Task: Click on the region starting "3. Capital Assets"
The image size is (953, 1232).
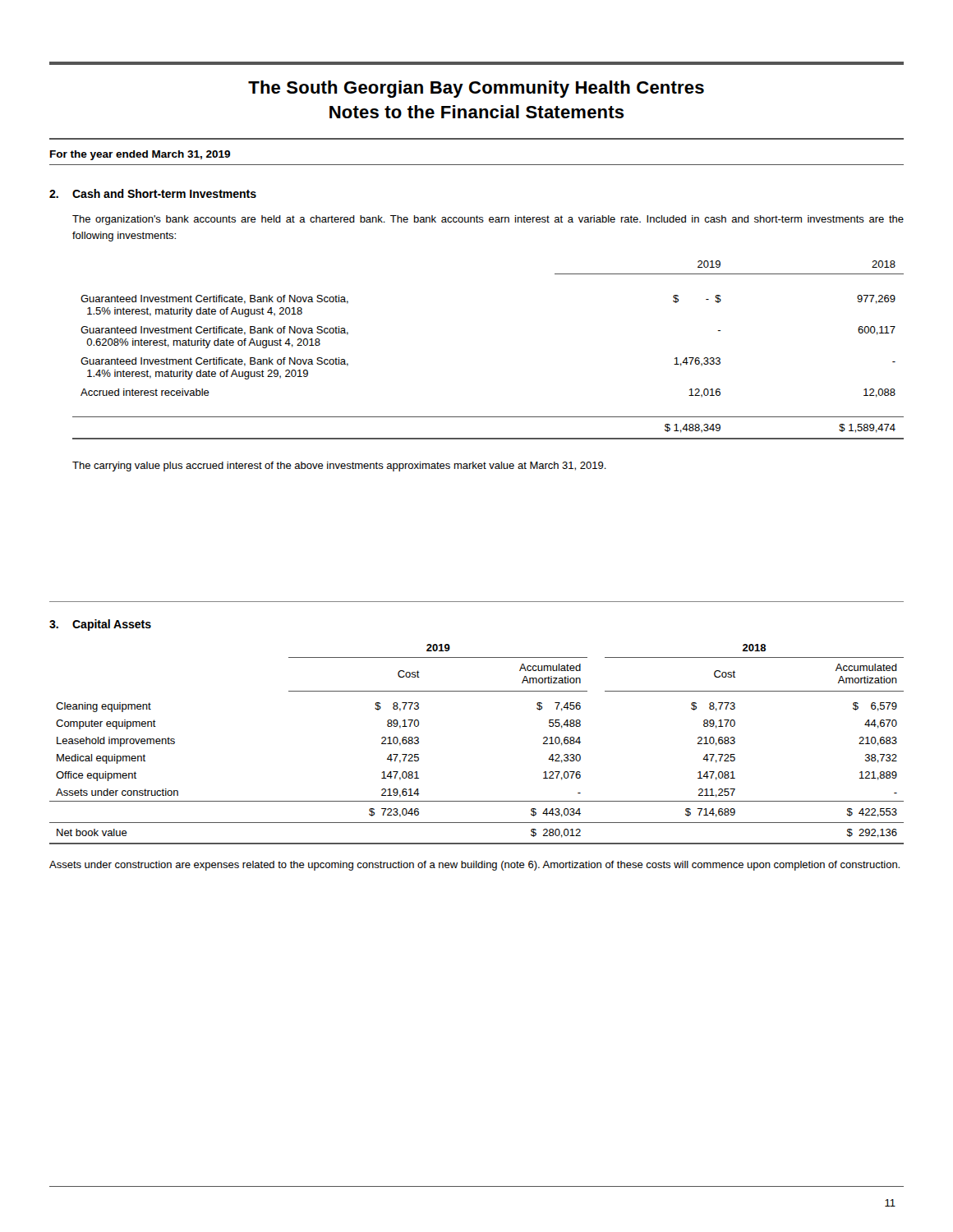Action: (100, 624)
